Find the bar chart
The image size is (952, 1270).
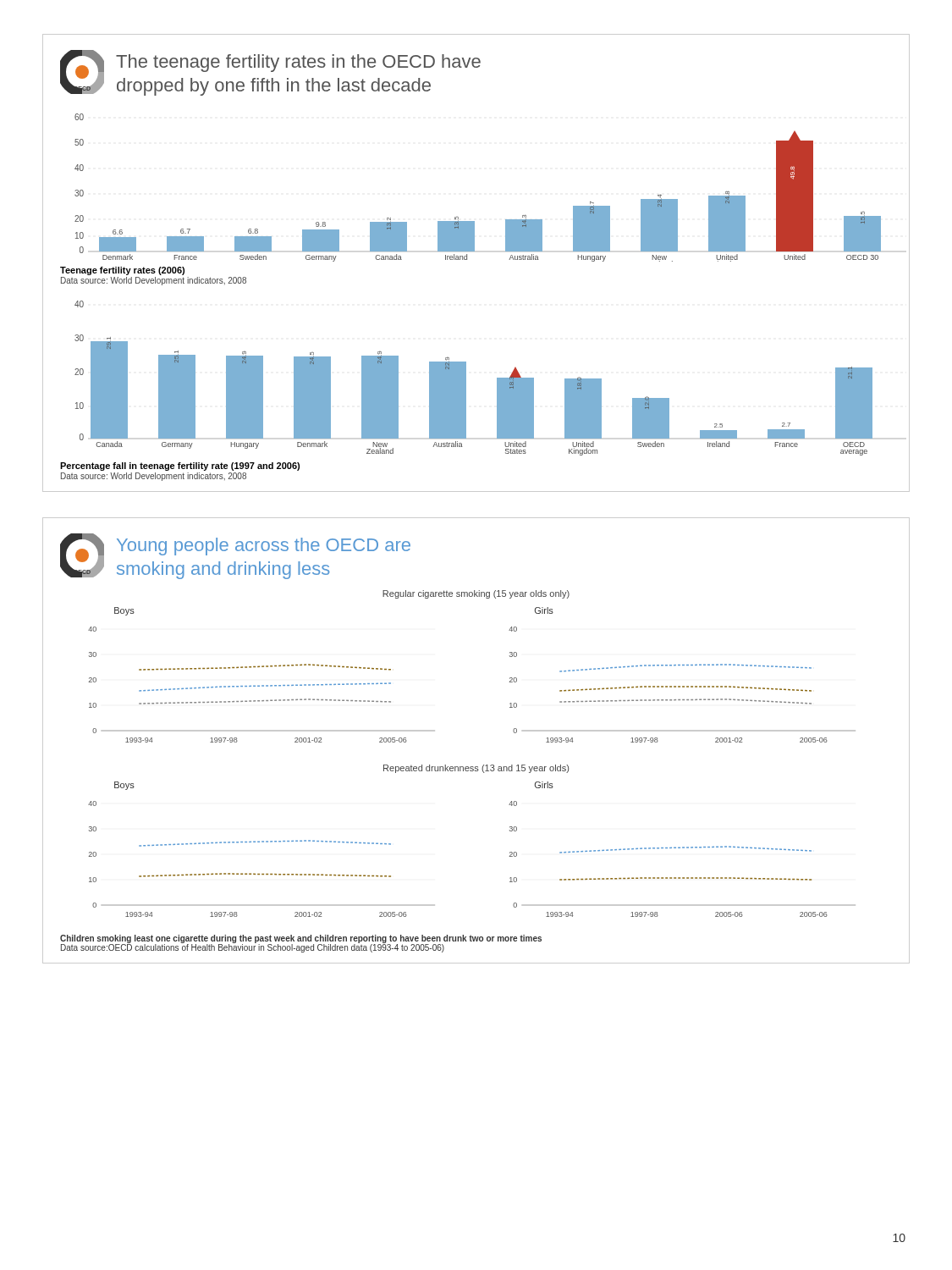tap(476, 263)
